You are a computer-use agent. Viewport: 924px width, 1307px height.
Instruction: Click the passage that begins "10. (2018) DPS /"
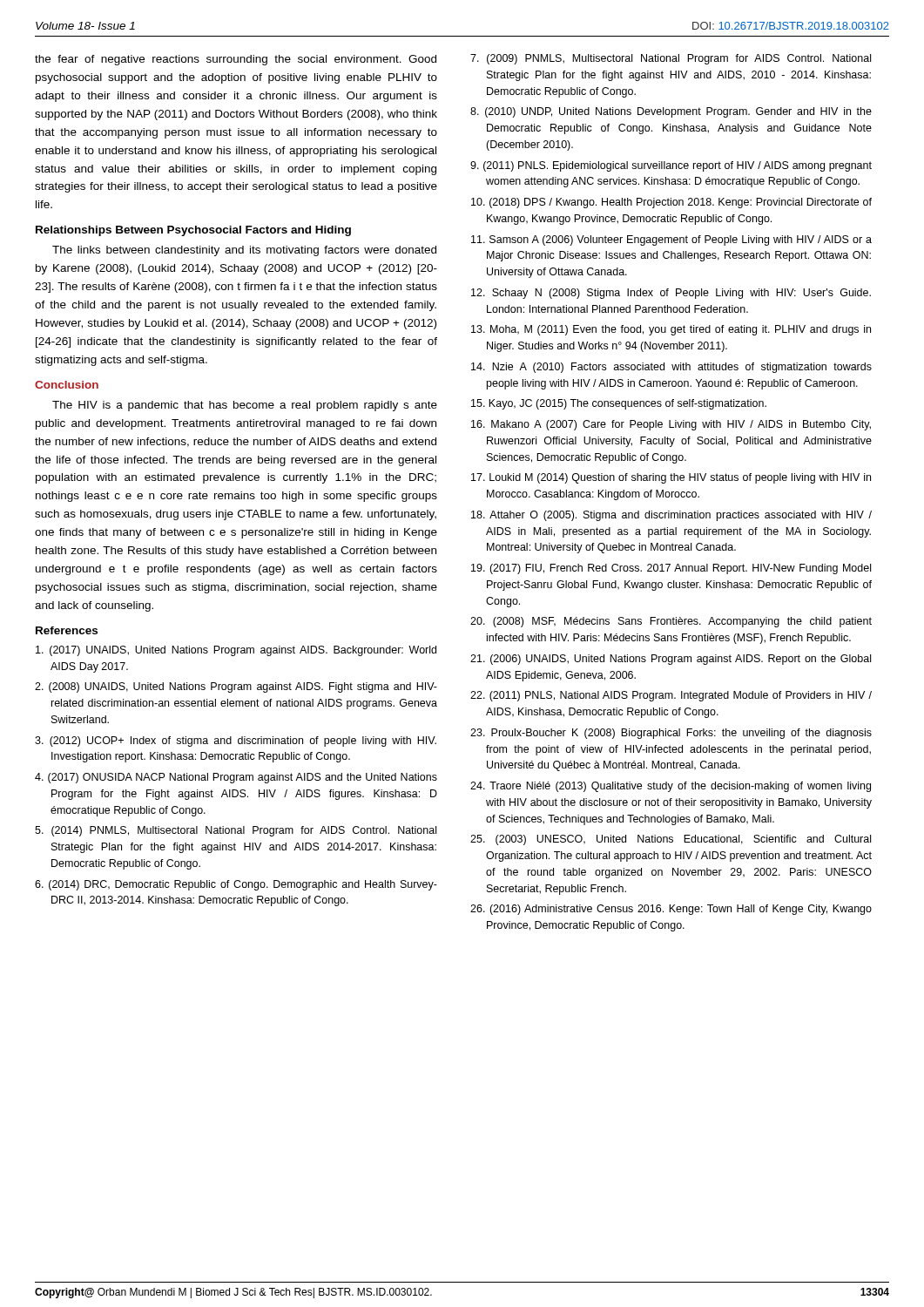[671, 211]
